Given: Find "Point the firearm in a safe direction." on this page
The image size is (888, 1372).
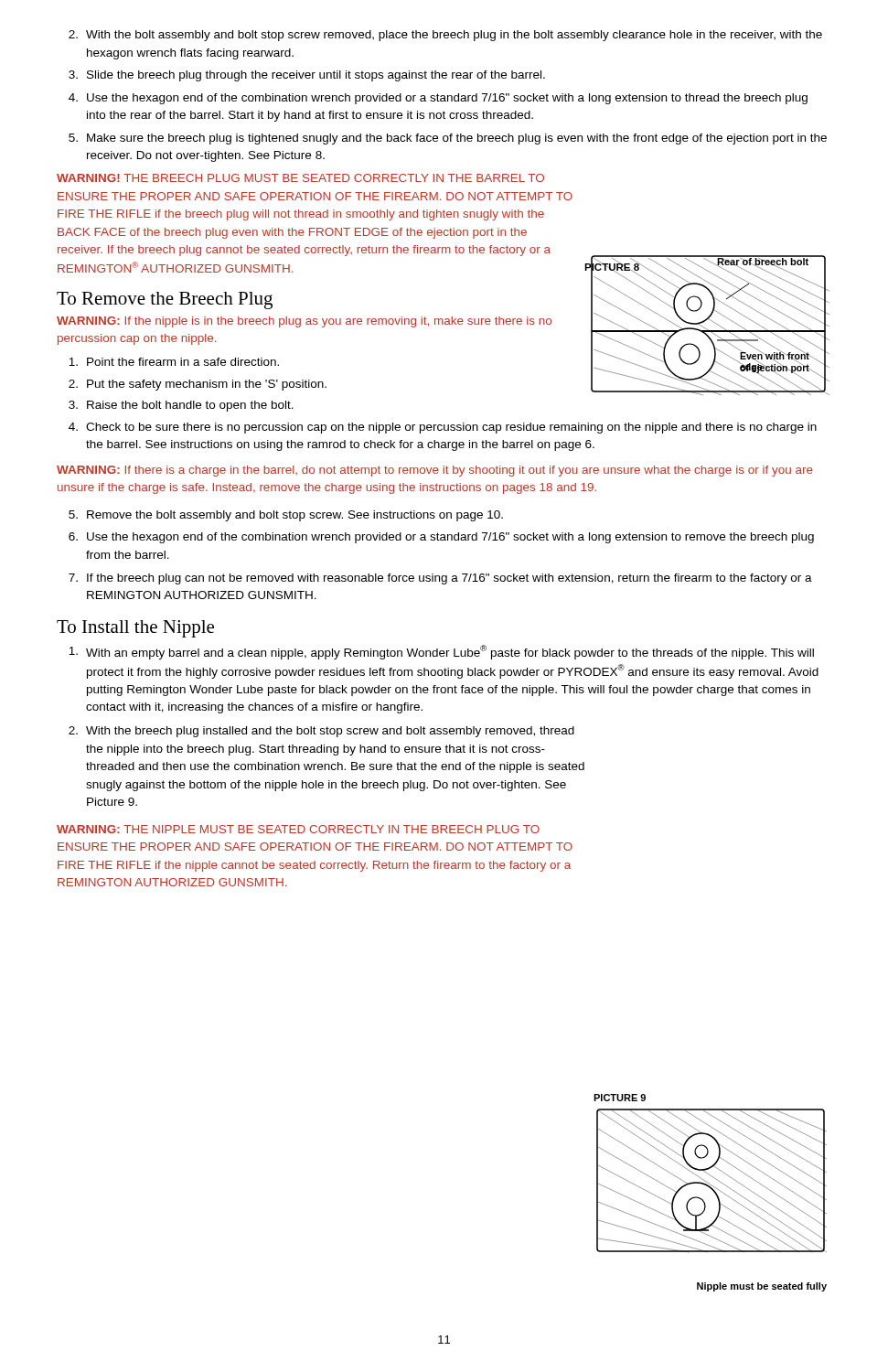Looking at the screenshot, I should coord(174,362).
